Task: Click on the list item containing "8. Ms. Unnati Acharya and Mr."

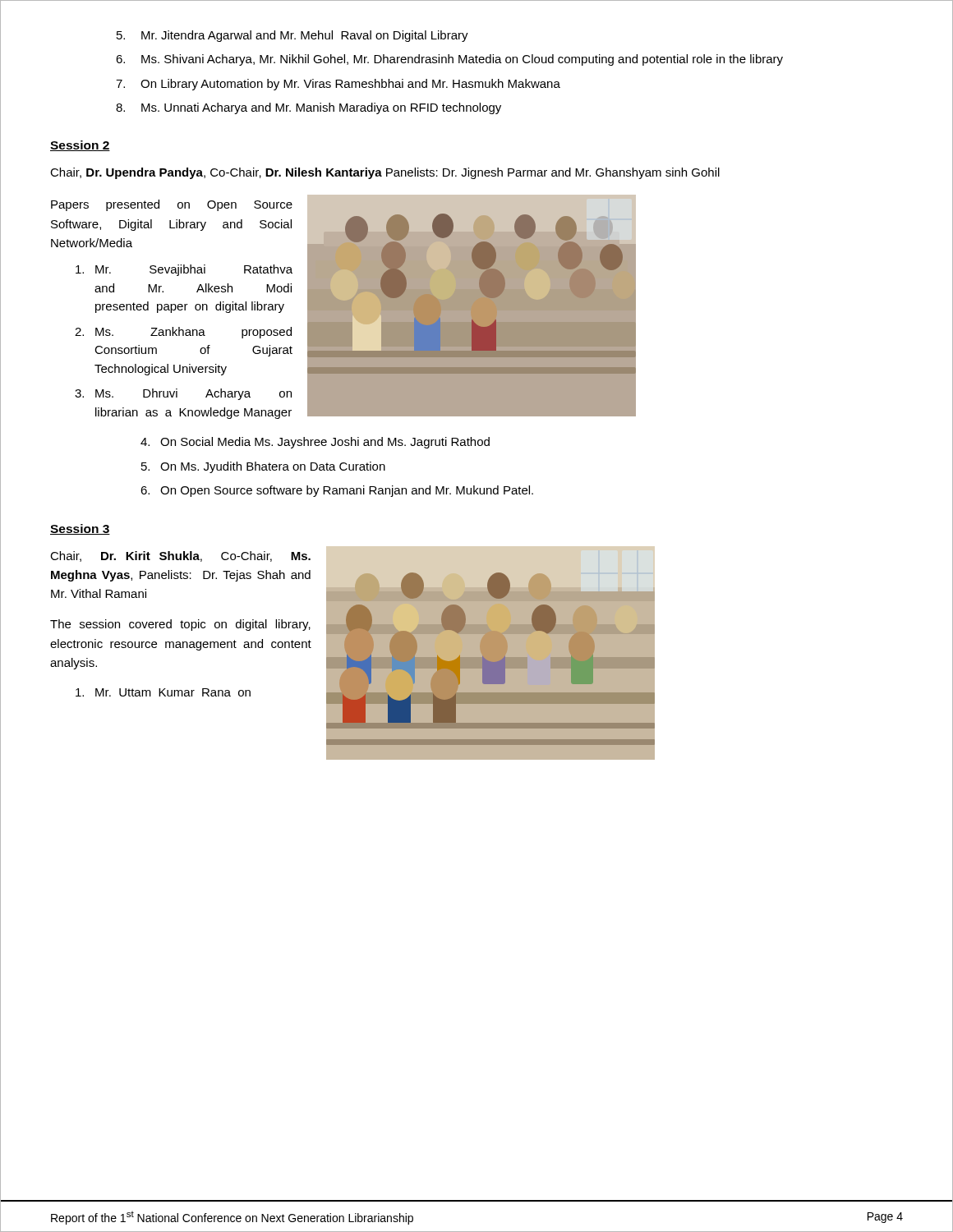Action: pyautogui.click(x=309, y=107)
